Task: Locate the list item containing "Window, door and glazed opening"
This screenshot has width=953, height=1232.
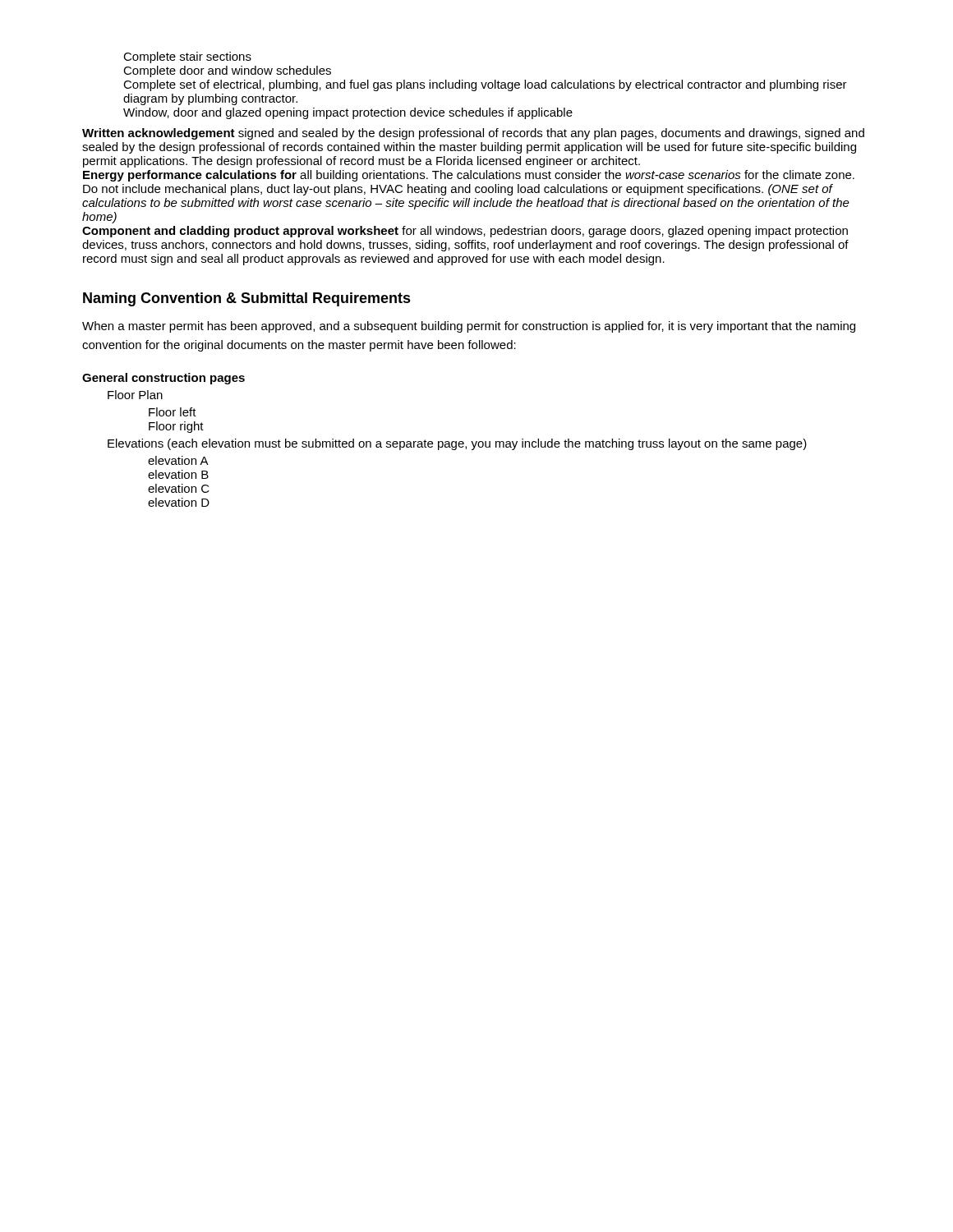Action: pyautogui.click(x=497, y=112)
